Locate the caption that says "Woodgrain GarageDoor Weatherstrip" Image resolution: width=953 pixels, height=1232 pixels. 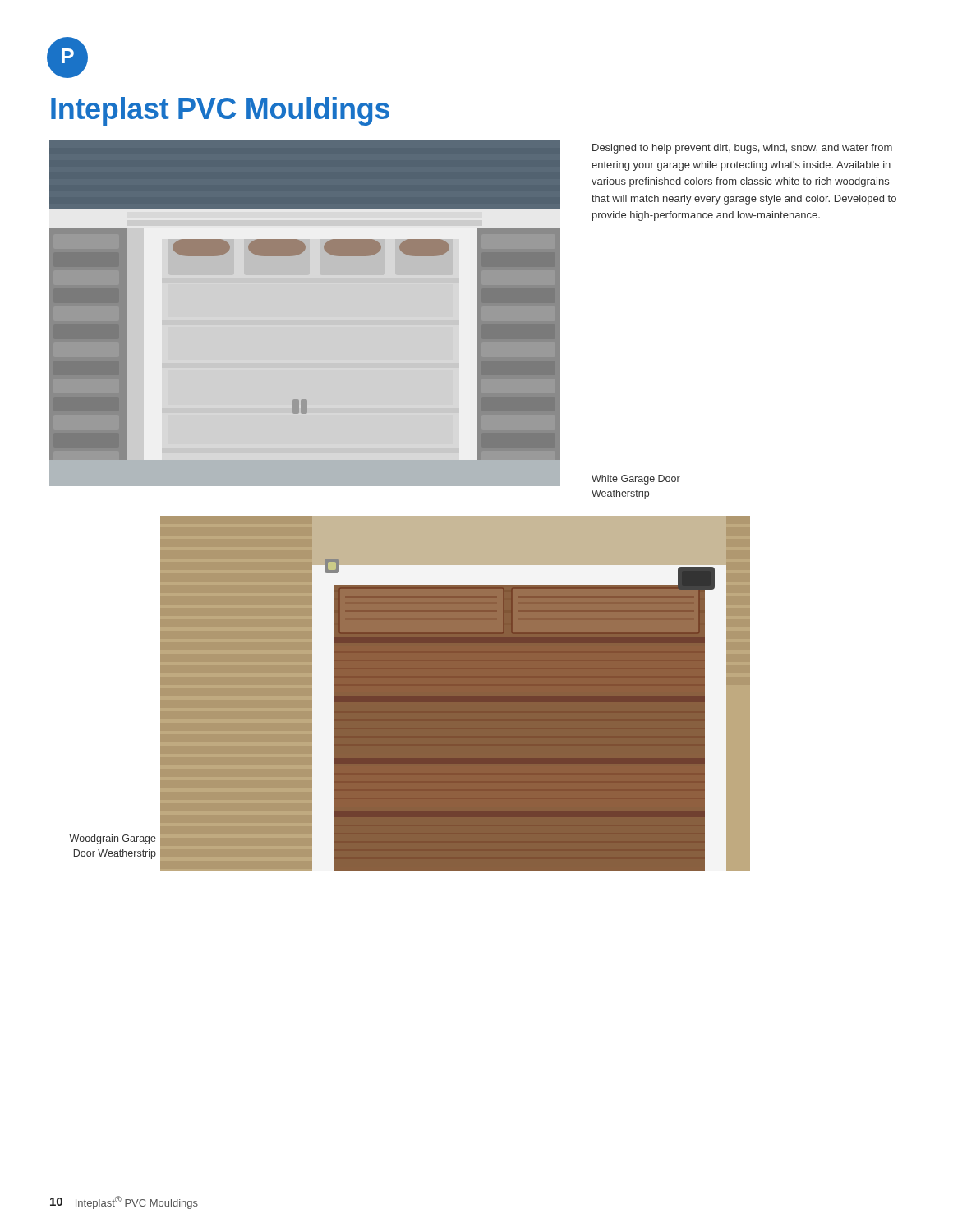[102, 846]
